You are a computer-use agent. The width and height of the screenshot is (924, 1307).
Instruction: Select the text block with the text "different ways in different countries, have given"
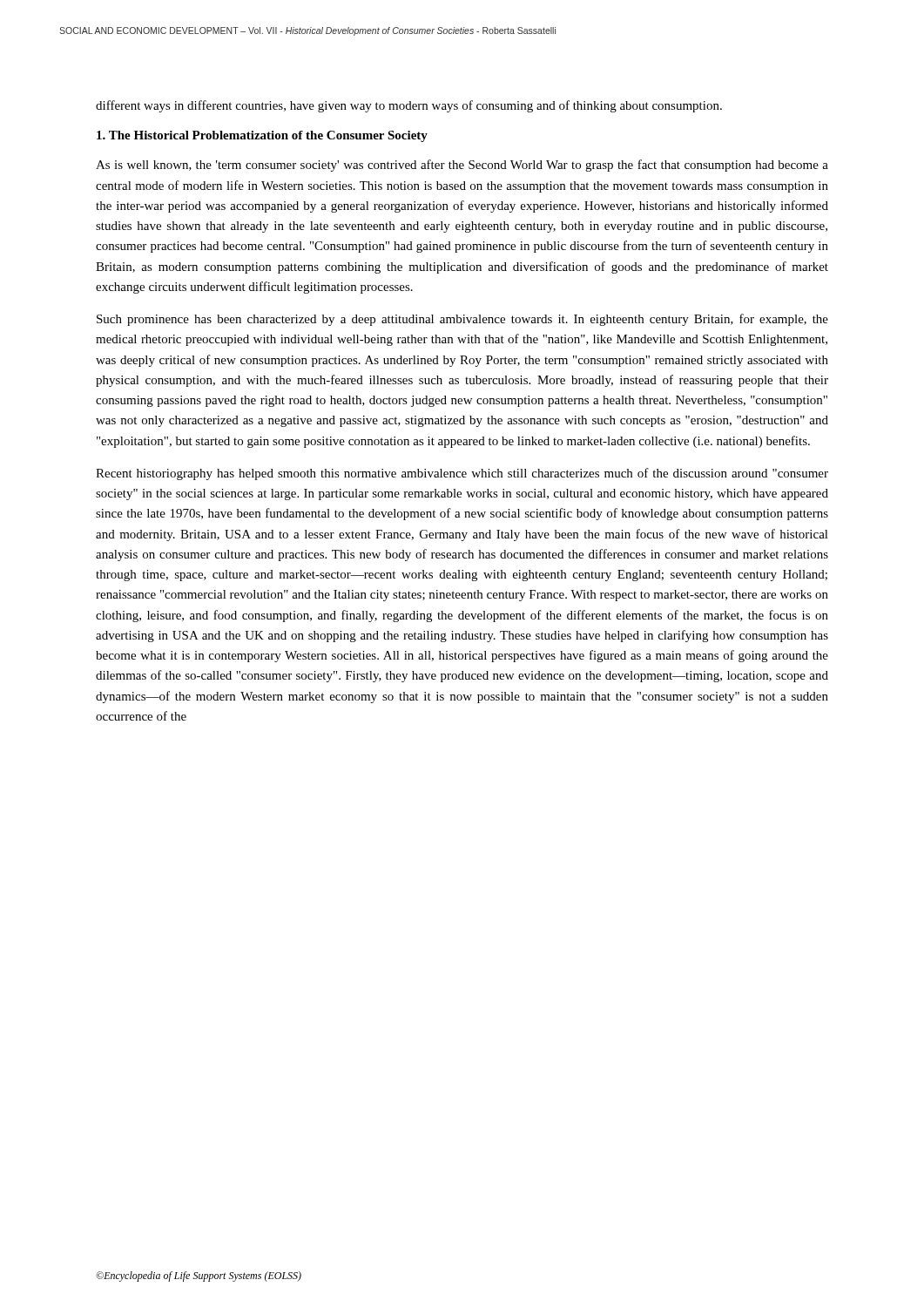click(x=409, y=105)
